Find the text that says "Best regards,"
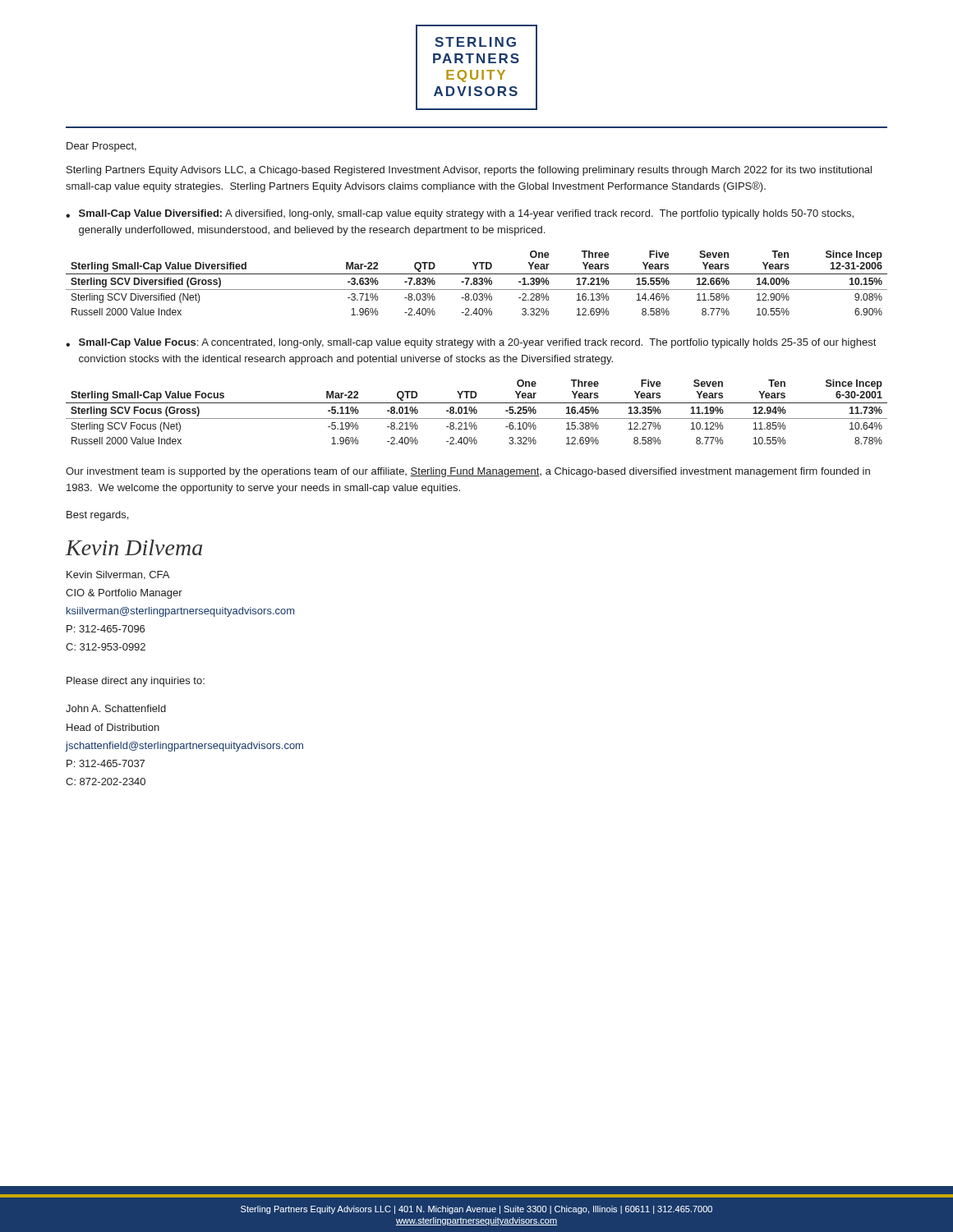The height and width of the screenshot is (1232, 953). (x=97, y=515)
